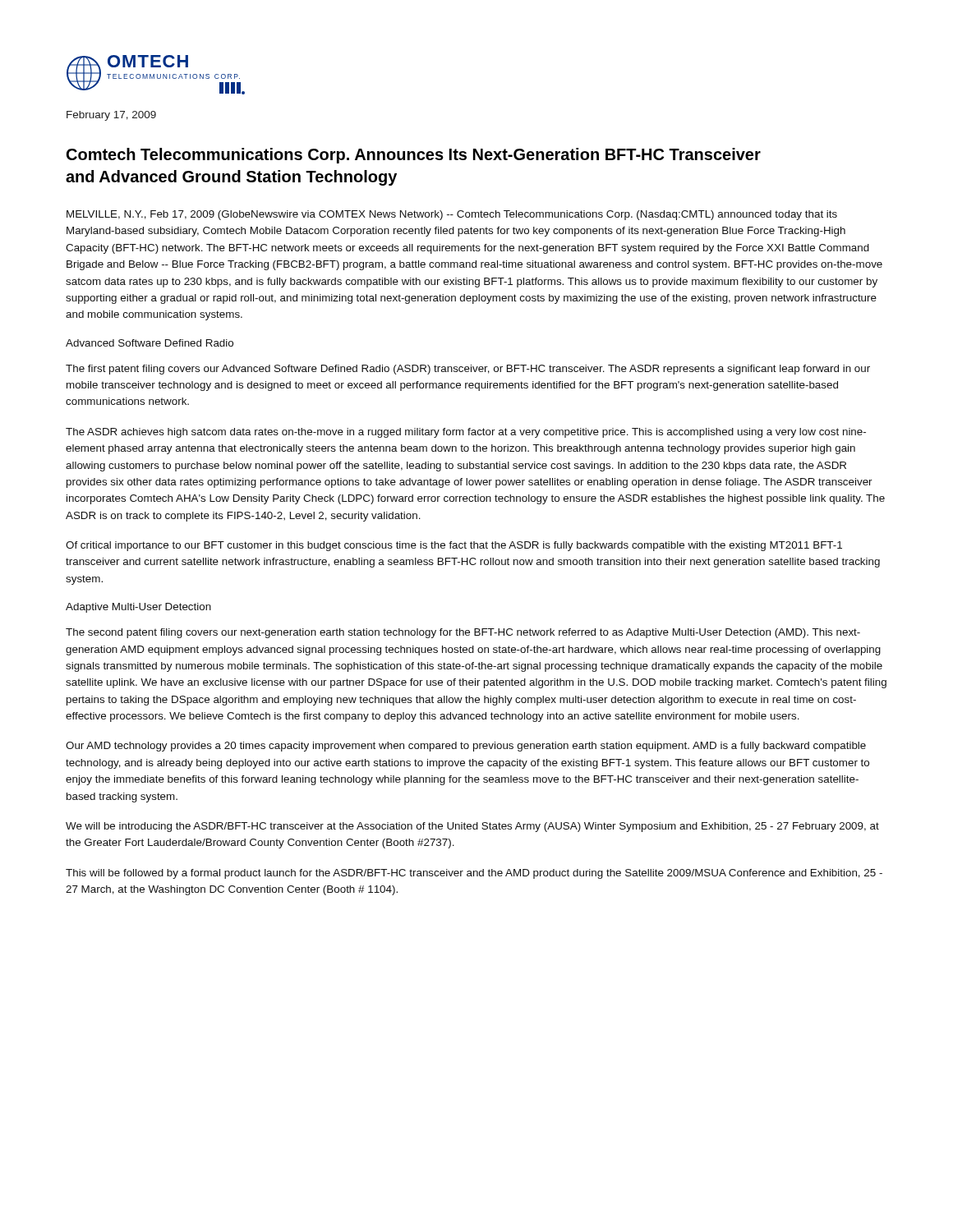Screen dimensions: 1232x953
Task: Find the passage starting "Our AMD technology provides a 20 times"
Action: tap(468, 771)
